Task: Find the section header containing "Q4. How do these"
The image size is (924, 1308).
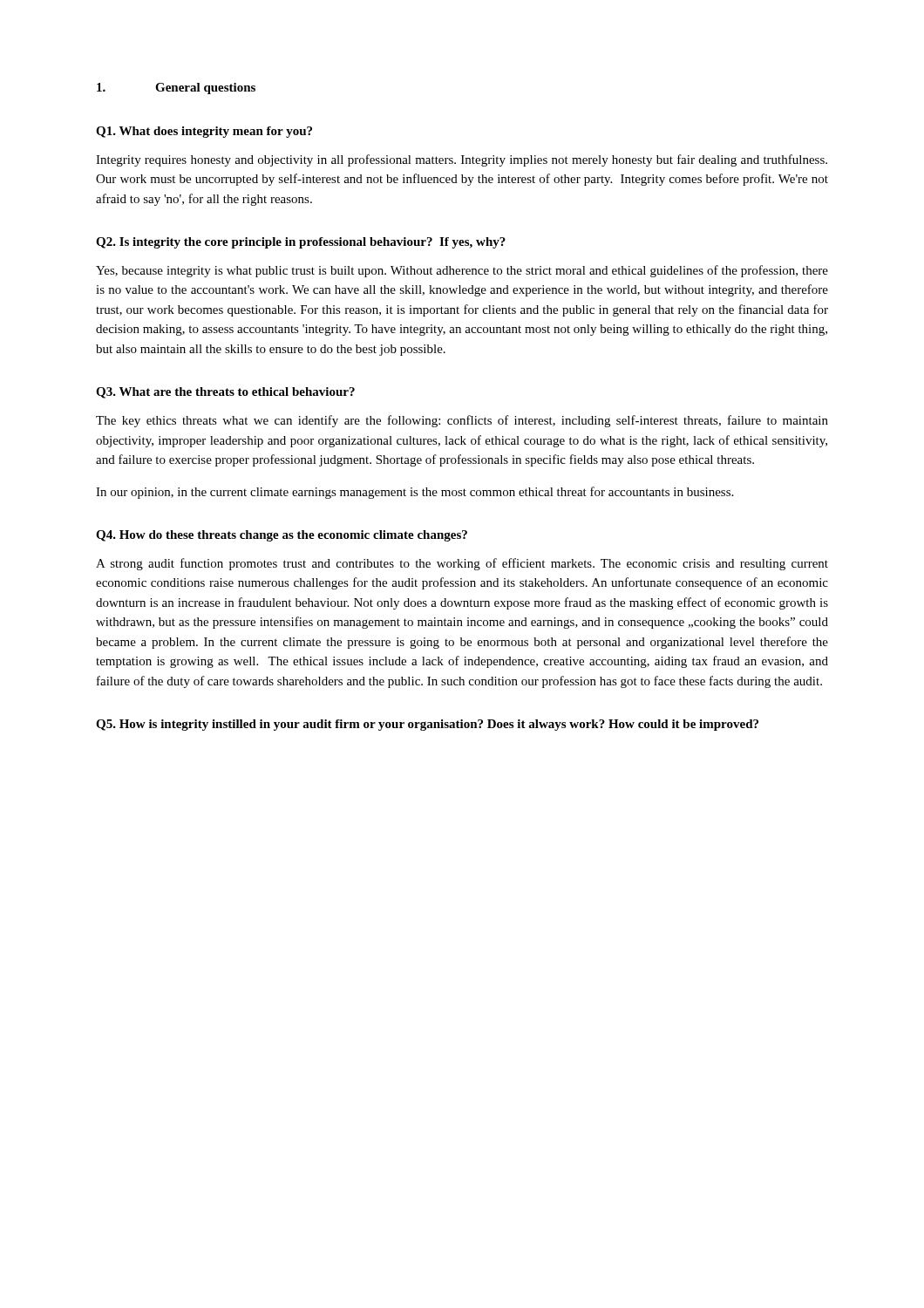Action: [282, 535]
